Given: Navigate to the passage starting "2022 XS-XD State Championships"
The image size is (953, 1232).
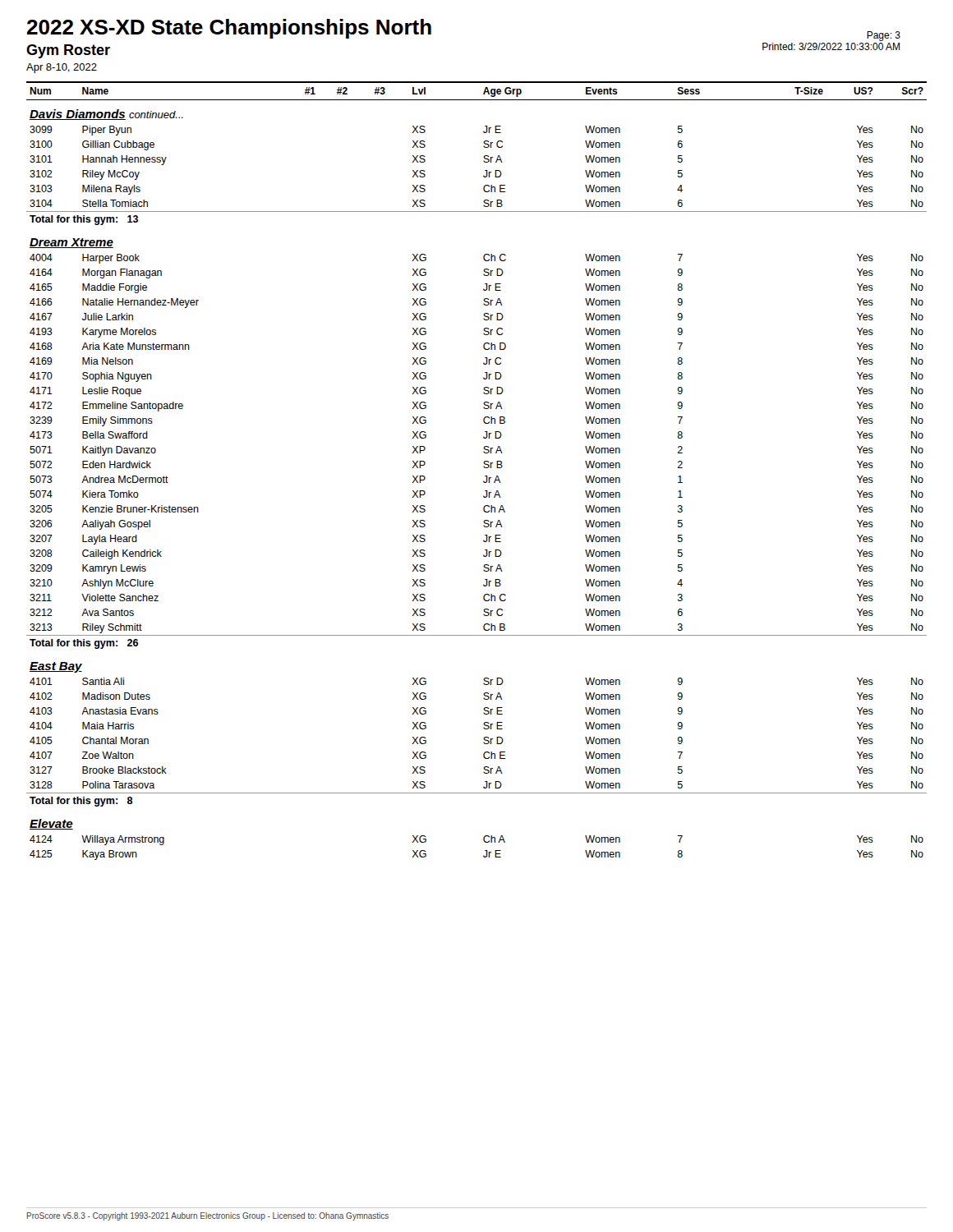Looking at the screenshot, I should 229,27.
